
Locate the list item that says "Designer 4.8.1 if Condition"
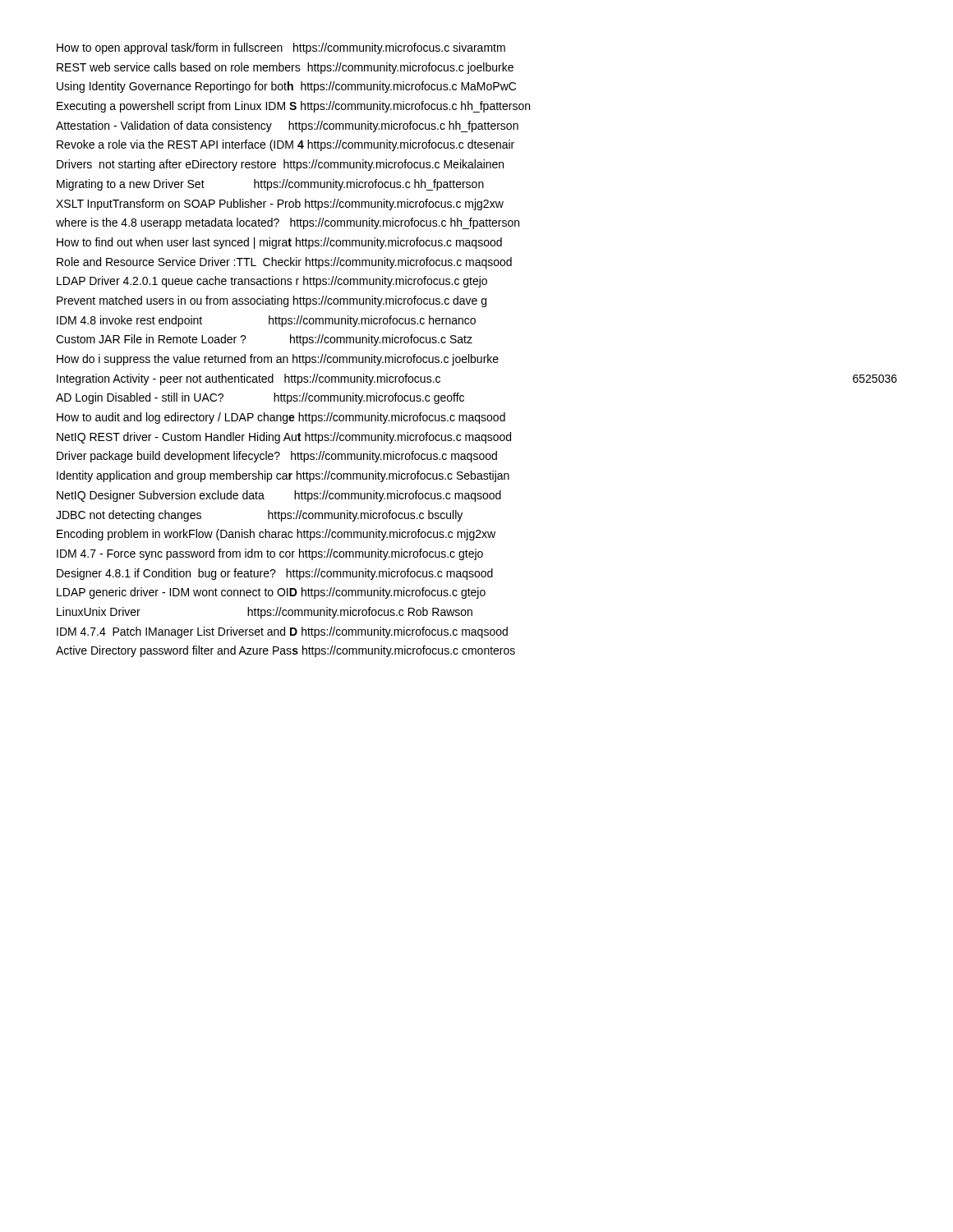275,574
